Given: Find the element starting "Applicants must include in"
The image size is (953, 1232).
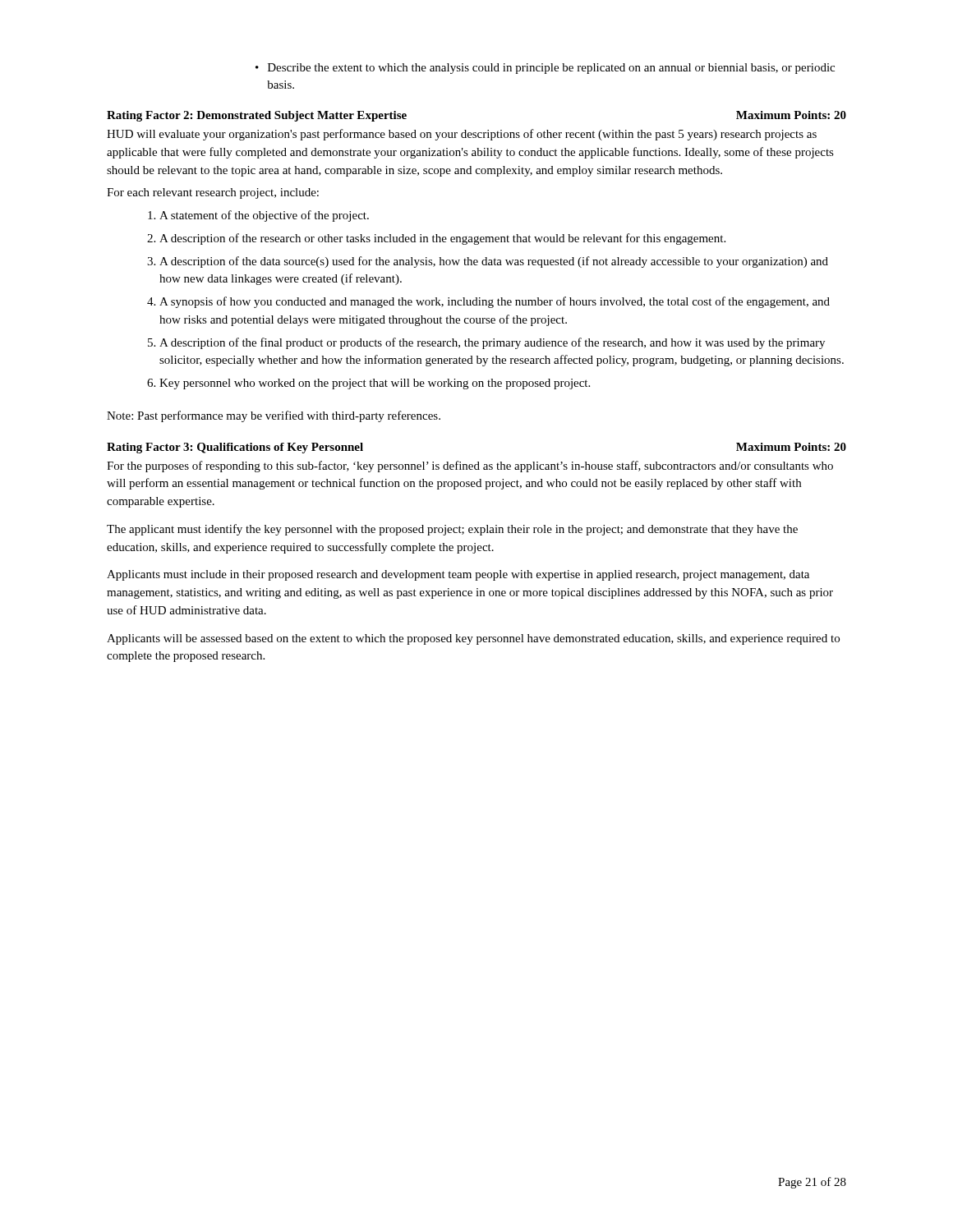Looking at the screenshot, I should click(x=470, y=592).
